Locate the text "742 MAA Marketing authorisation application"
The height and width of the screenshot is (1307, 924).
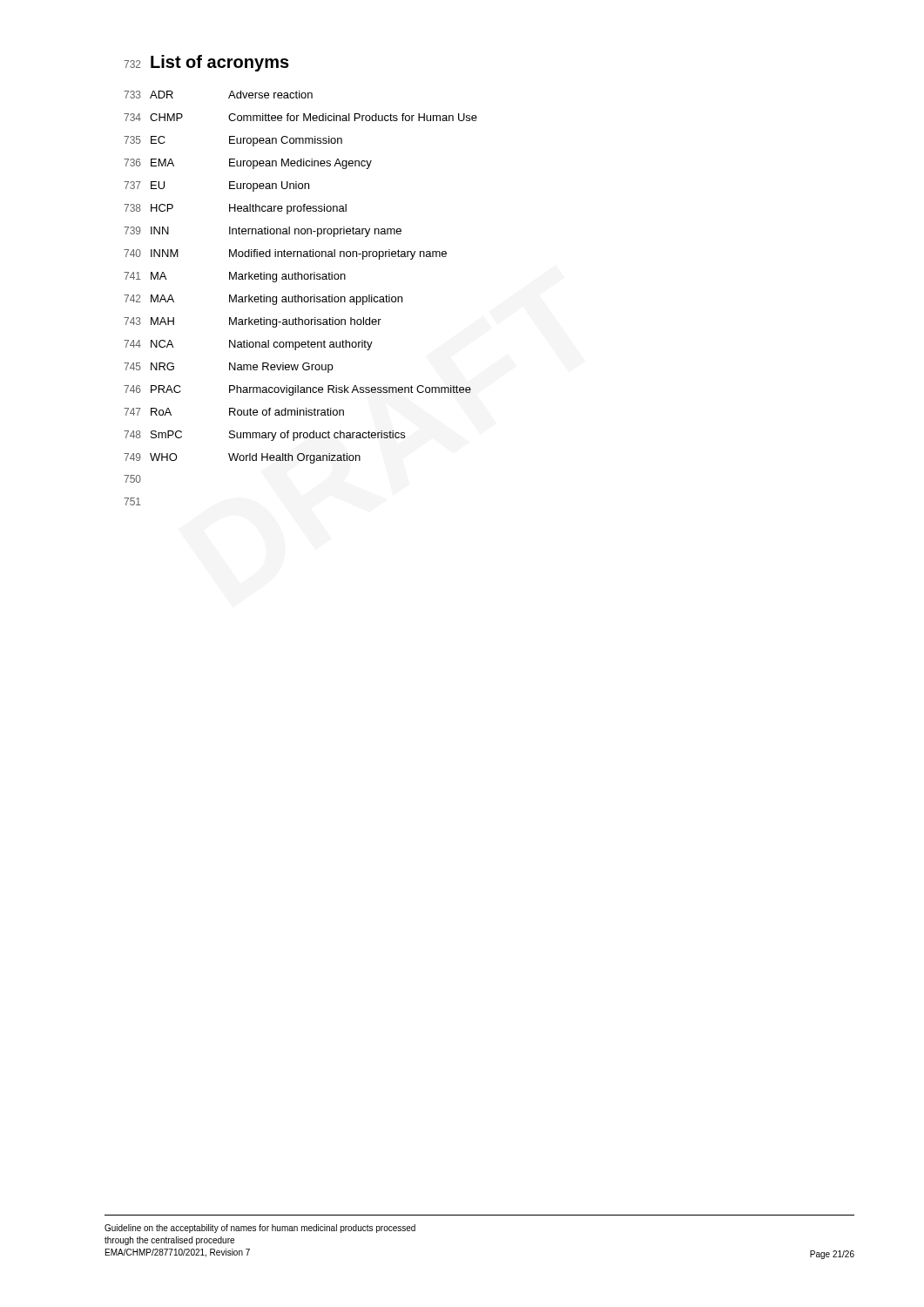263,300
